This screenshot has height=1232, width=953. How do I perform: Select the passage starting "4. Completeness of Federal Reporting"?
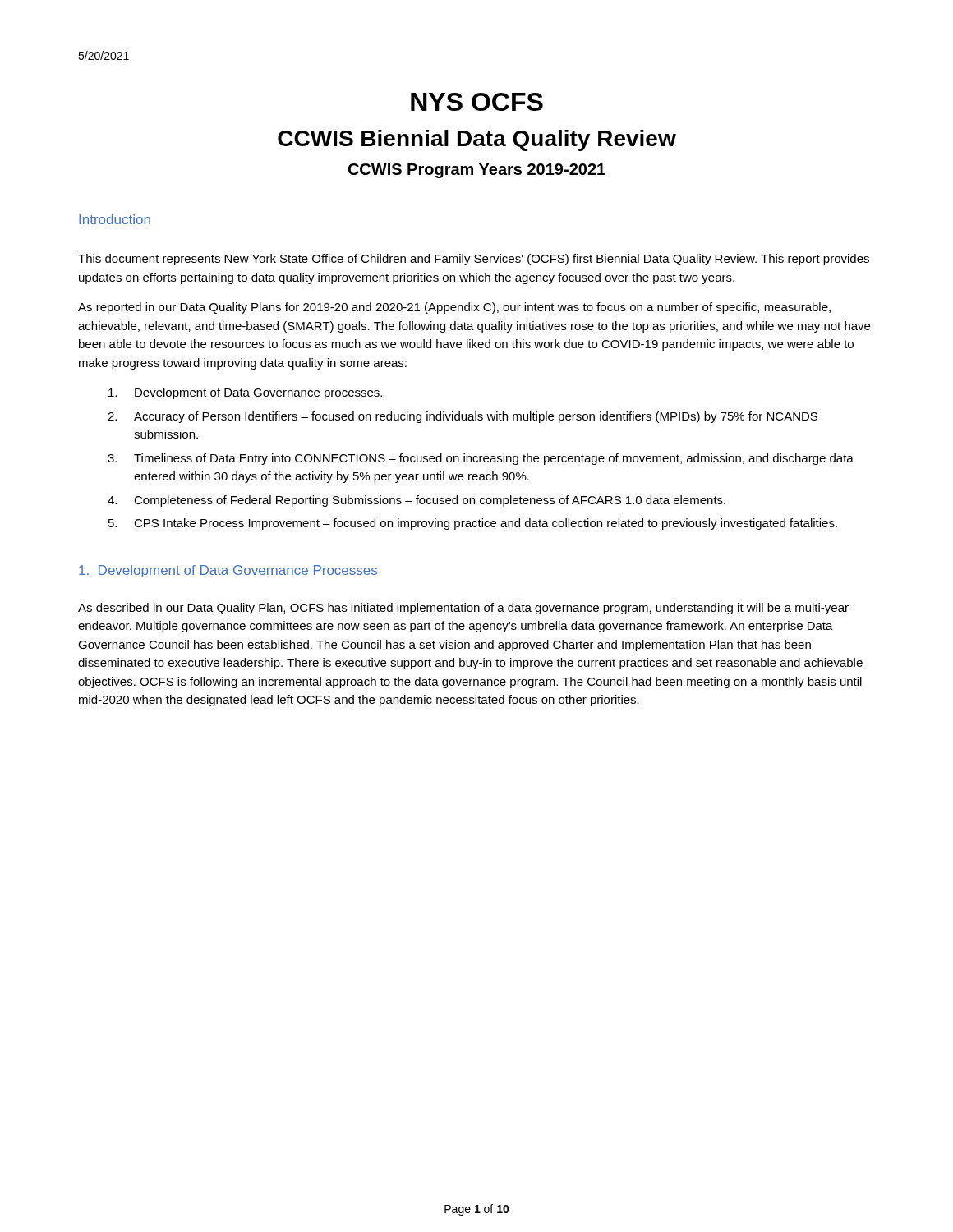[x=491, y=500]
